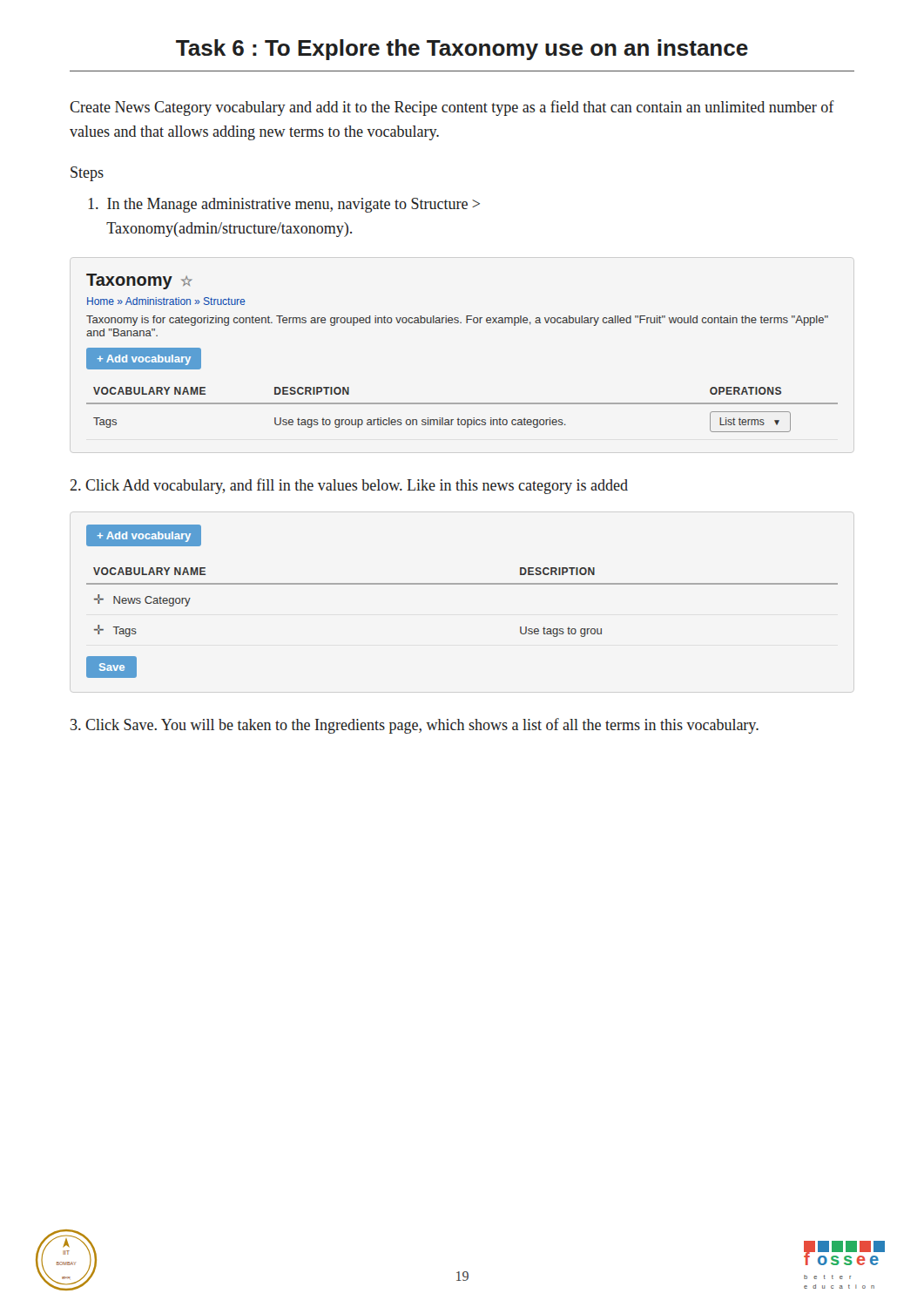Navigate to the text starting "In the Manage administrative menu, navigate"

[462, 217]
